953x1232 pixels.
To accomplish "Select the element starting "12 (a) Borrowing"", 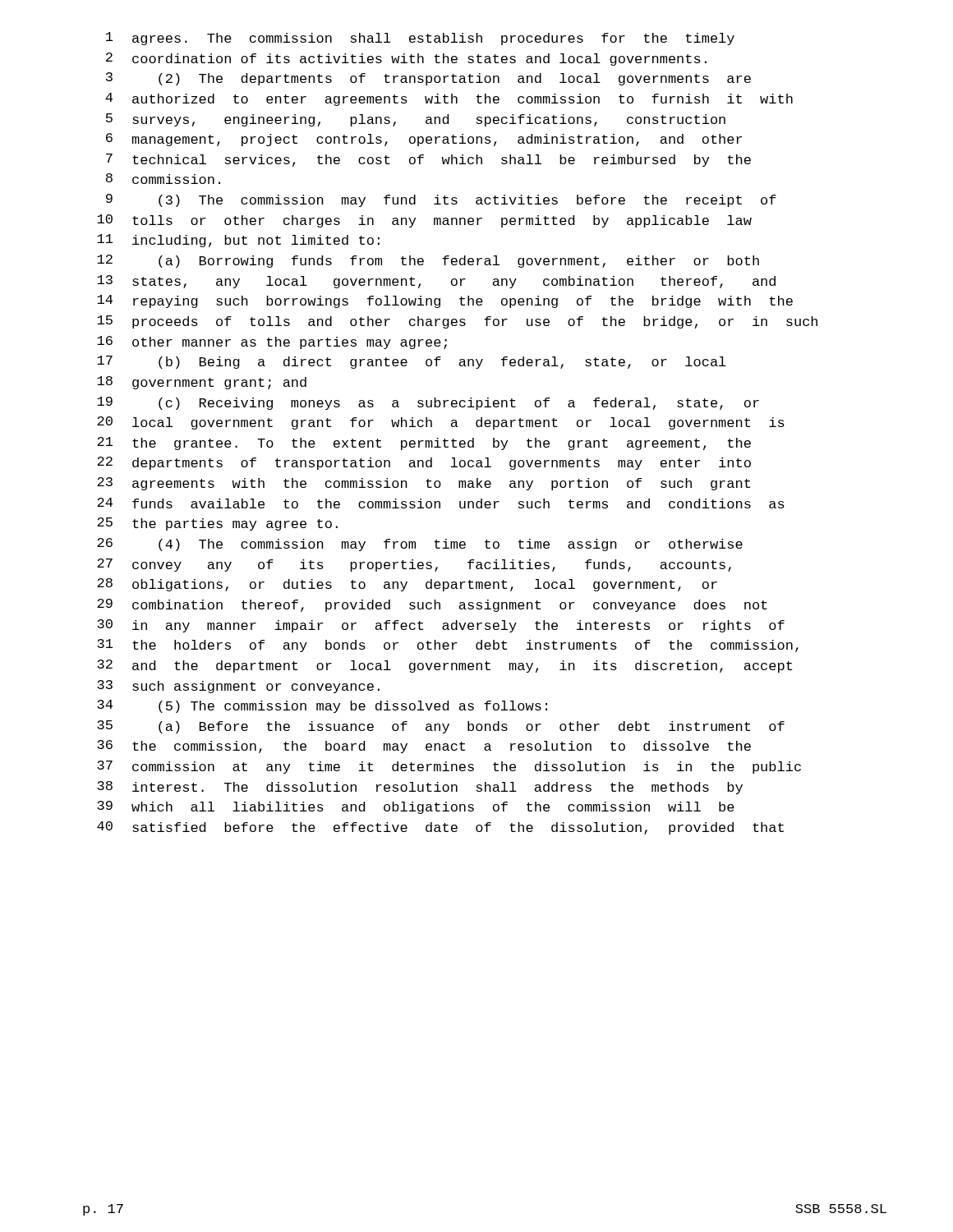I will pos(421,262).
